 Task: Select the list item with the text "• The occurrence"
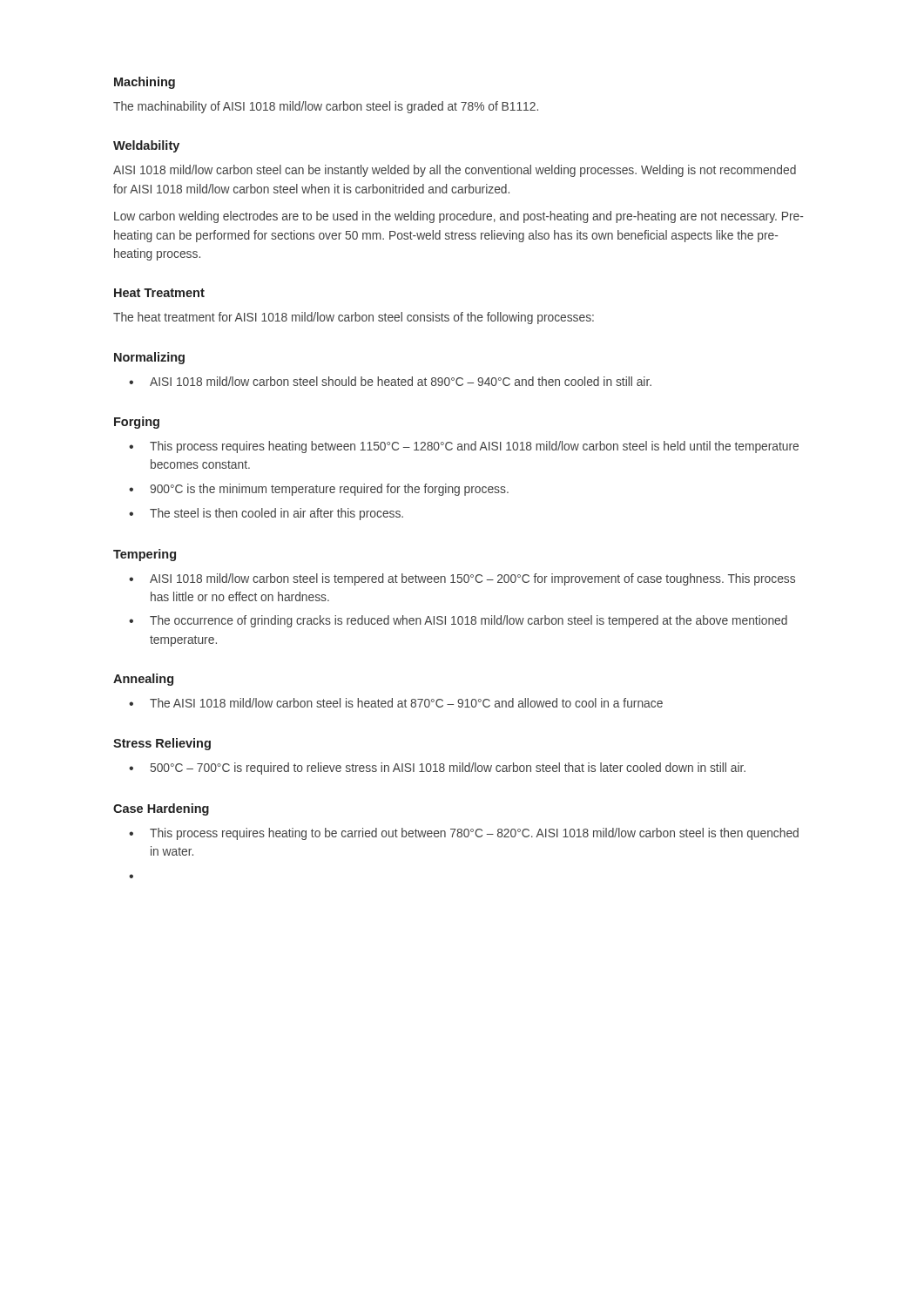pos(470,631)
